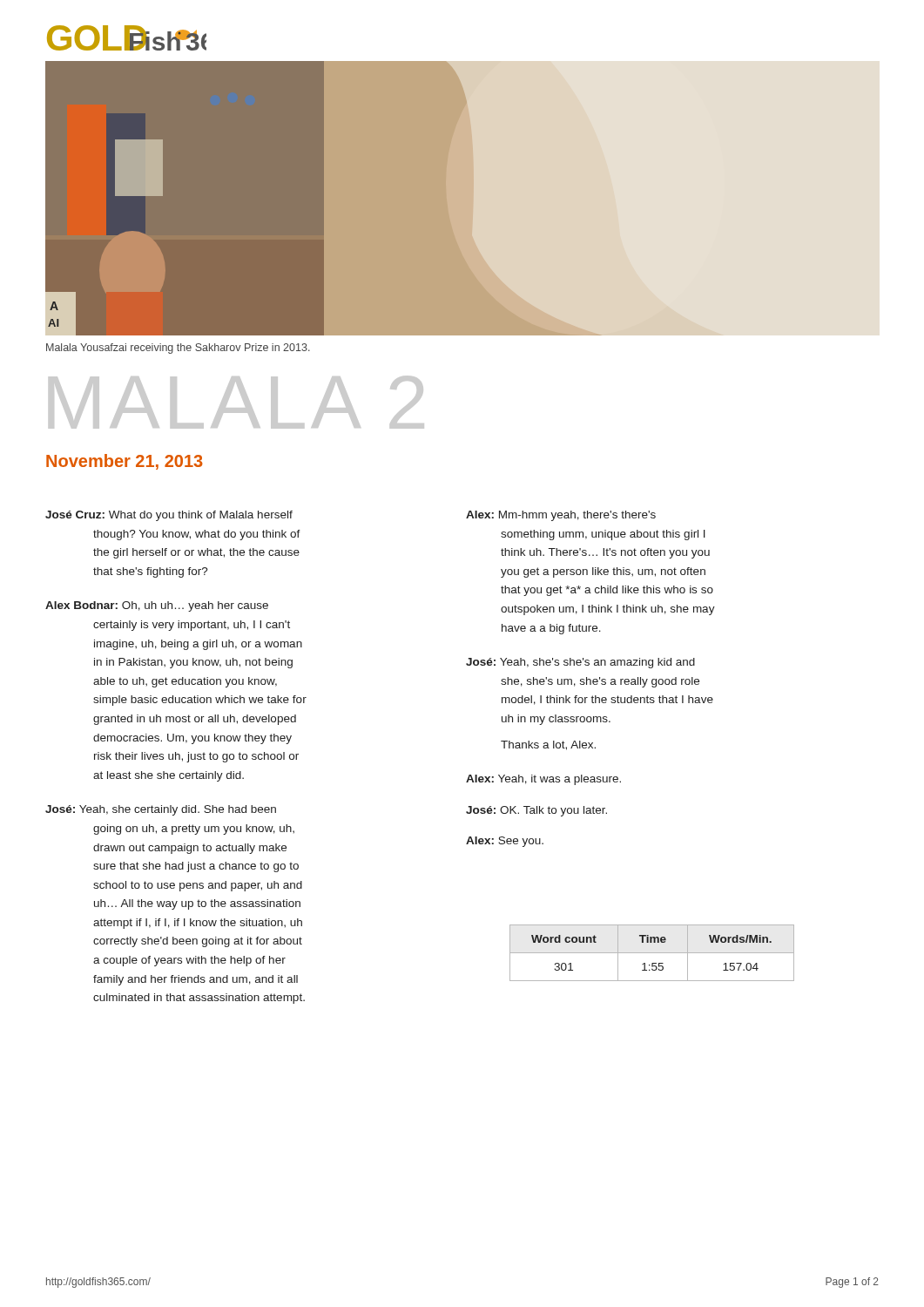Locate the block of text that opens with "Alex: Mm-hmm yeah, there's there's something umm, unique"
The image size is (924, 1307).
672,573
